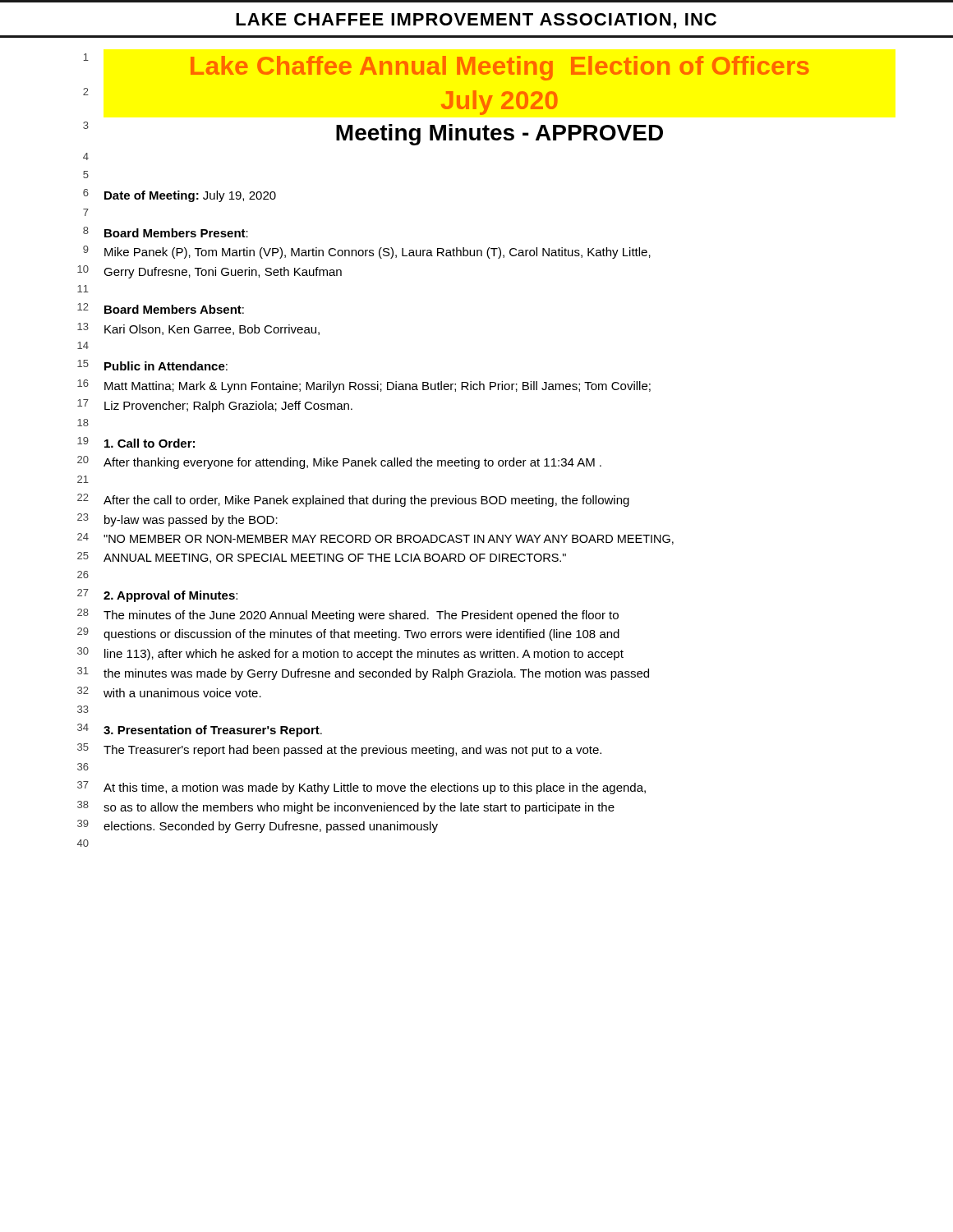Locate the text "1. Call to Order:"
The height and width of the screenshot is (1232, 953).
(x=150, y=443)
